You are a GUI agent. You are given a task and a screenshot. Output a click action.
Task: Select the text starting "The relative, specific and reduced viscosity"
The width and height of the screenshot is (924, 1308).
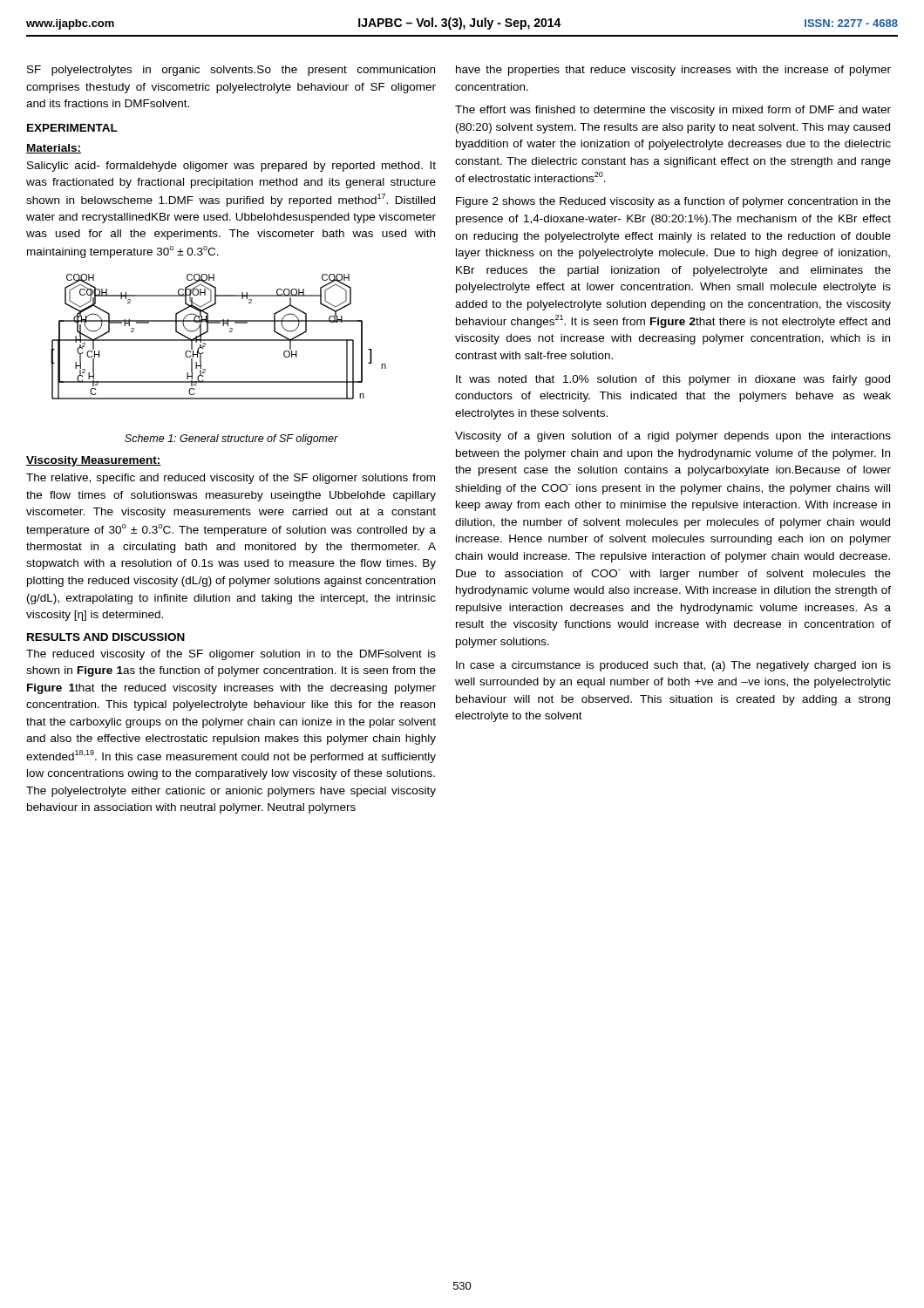click(x=231, y=546)
